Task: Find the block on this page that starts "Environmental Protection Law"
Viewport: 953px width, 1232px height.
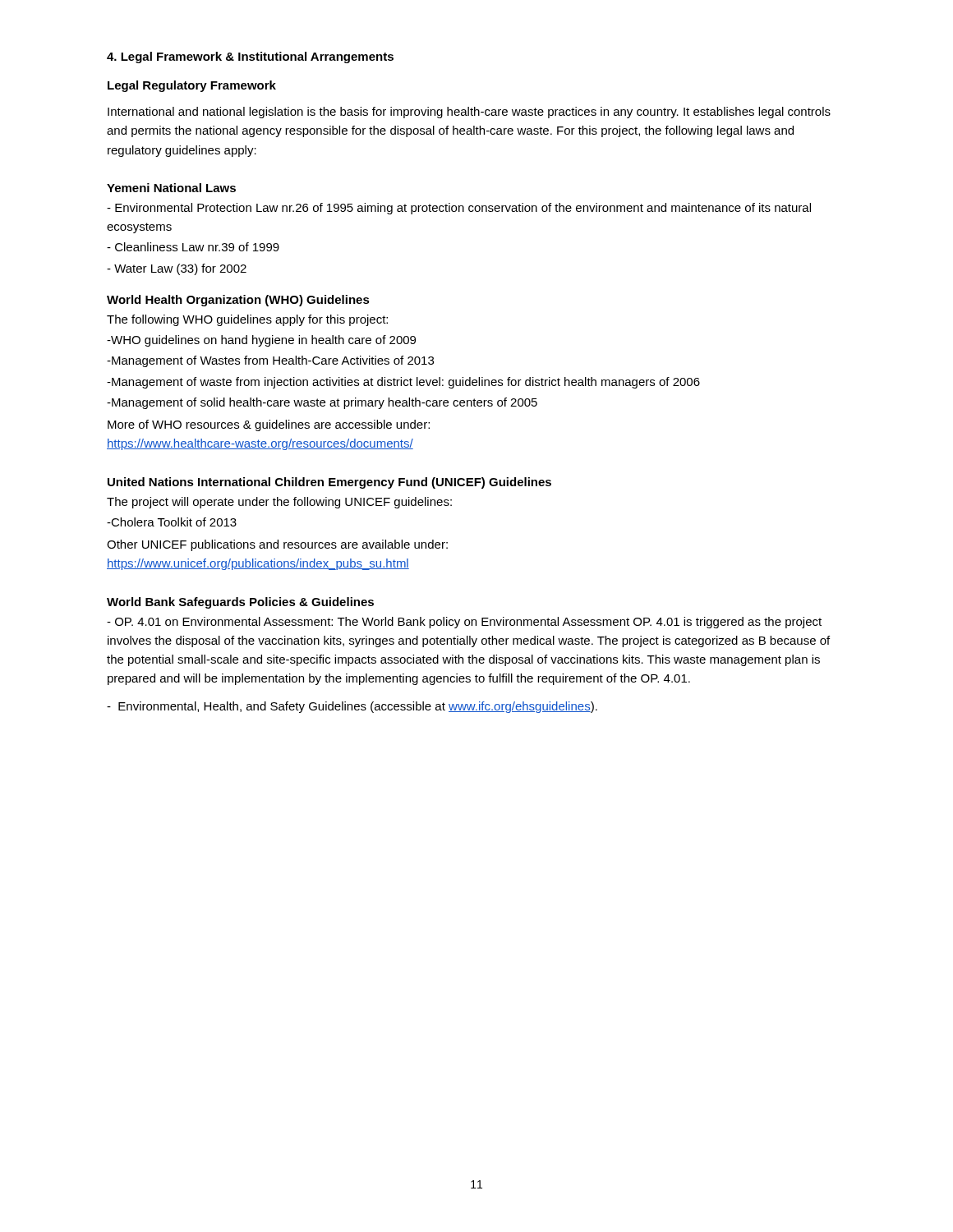Action: coord(459,217)
